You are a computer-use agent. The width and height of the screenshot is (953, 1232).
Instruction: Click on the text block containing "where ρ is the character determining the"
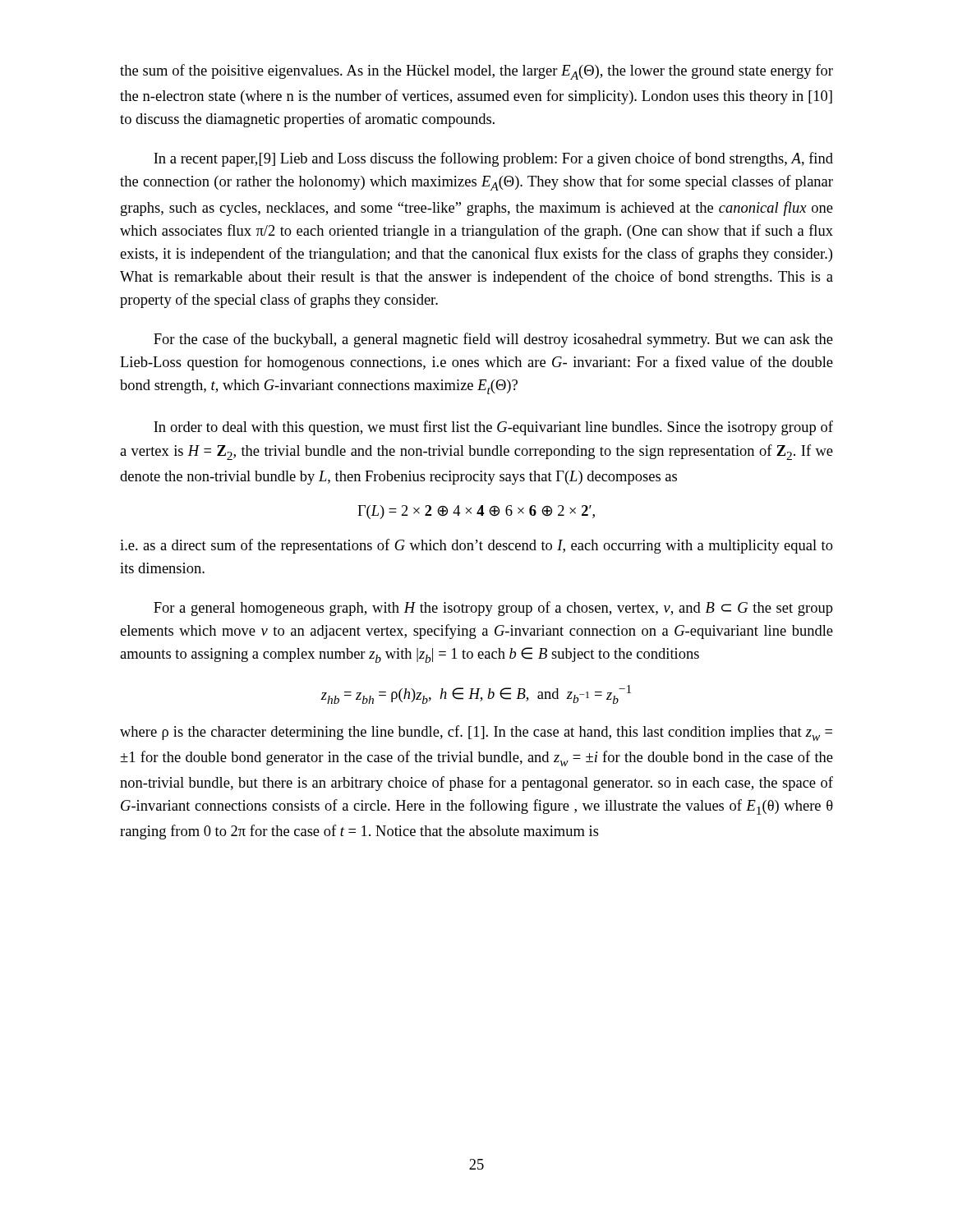(x=476, y=782)
